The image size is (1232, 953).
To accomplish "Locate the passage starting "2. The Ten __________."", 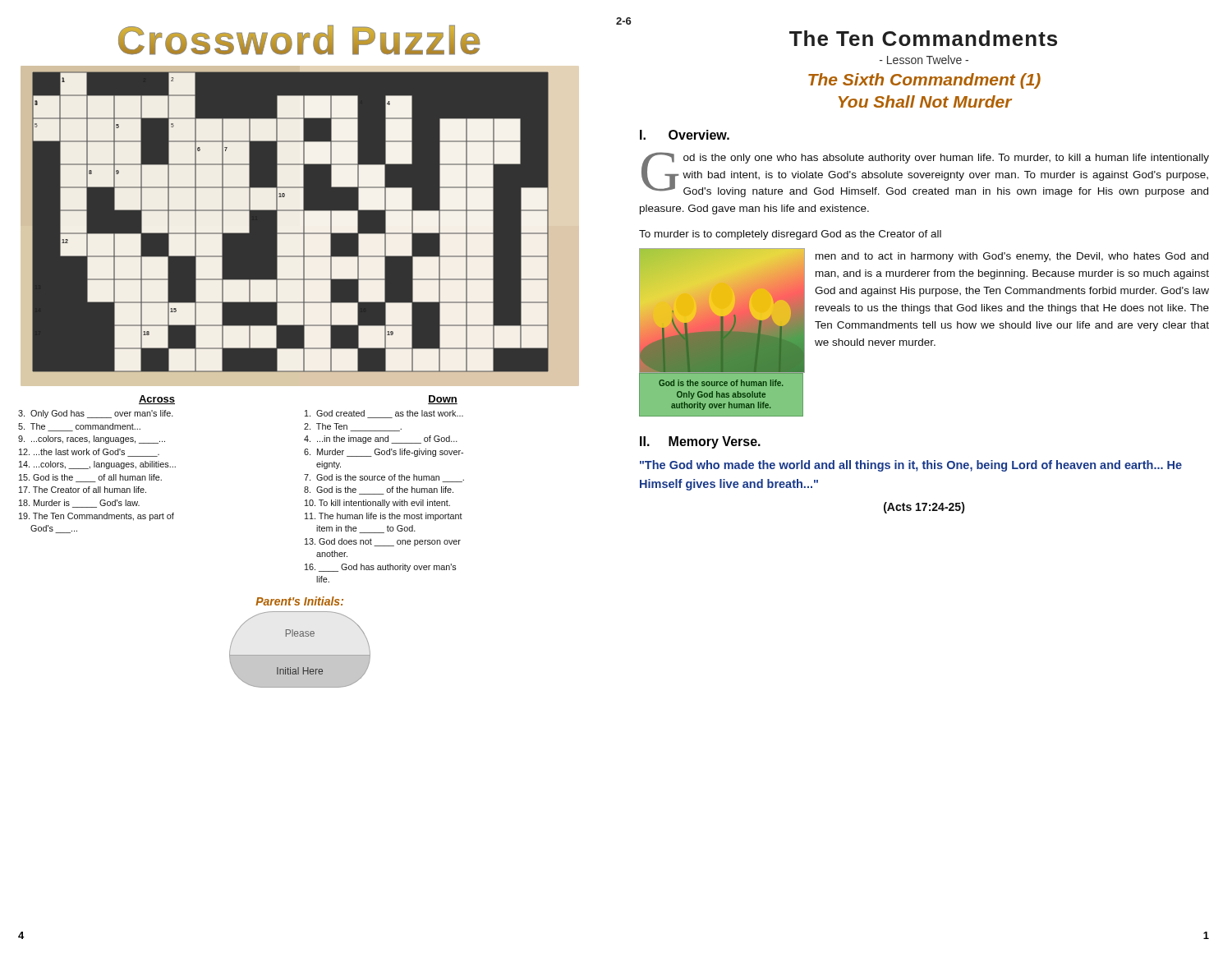I will (x=353, y=426).
